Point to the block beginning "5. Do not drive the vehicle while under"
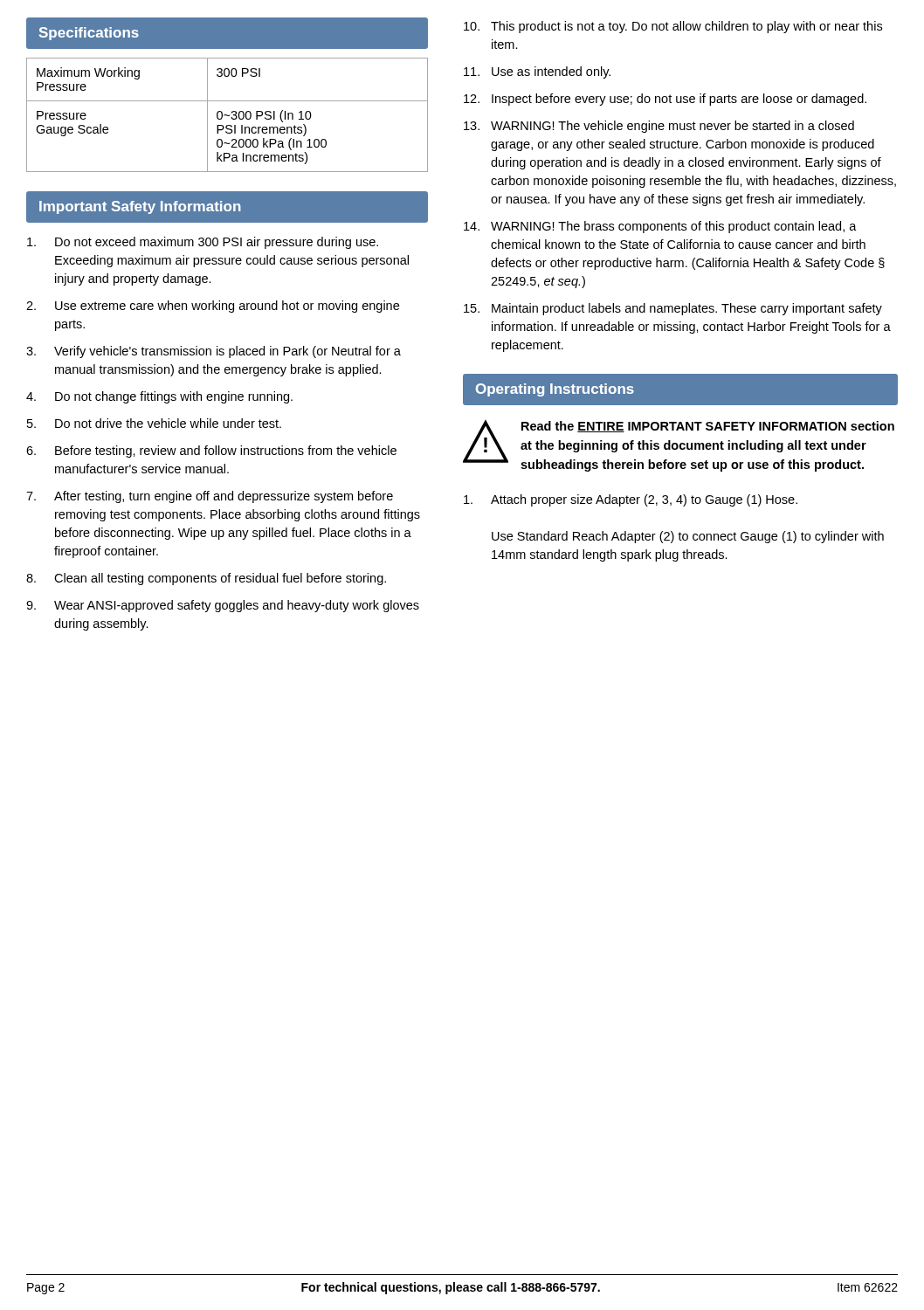Viewport: 924px width, 1310px height. tap(227, 424)
